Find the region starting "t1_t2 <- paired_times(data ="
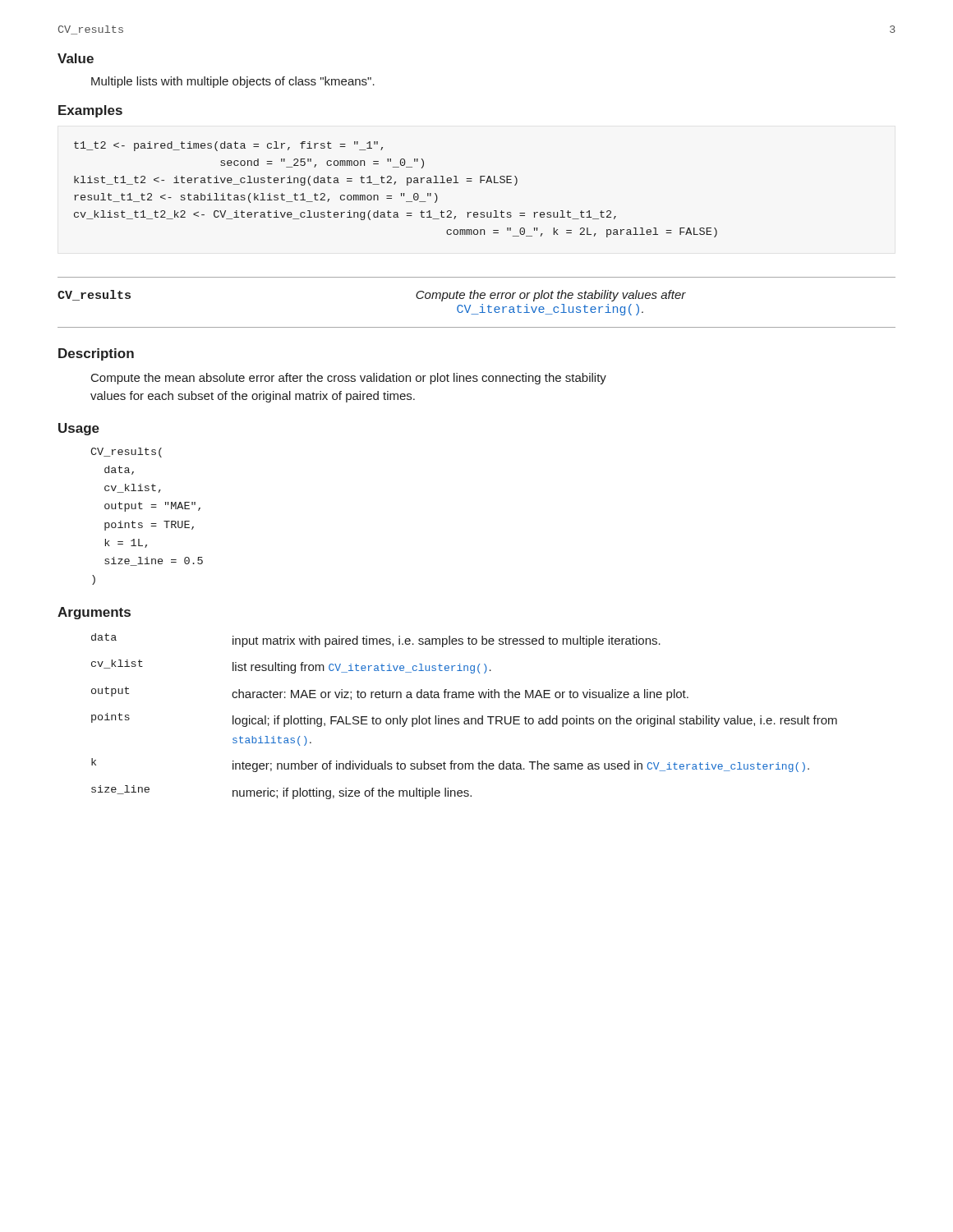Image resolution: width=953 pixels, height=1232 pixels. (x=396, y=189)
